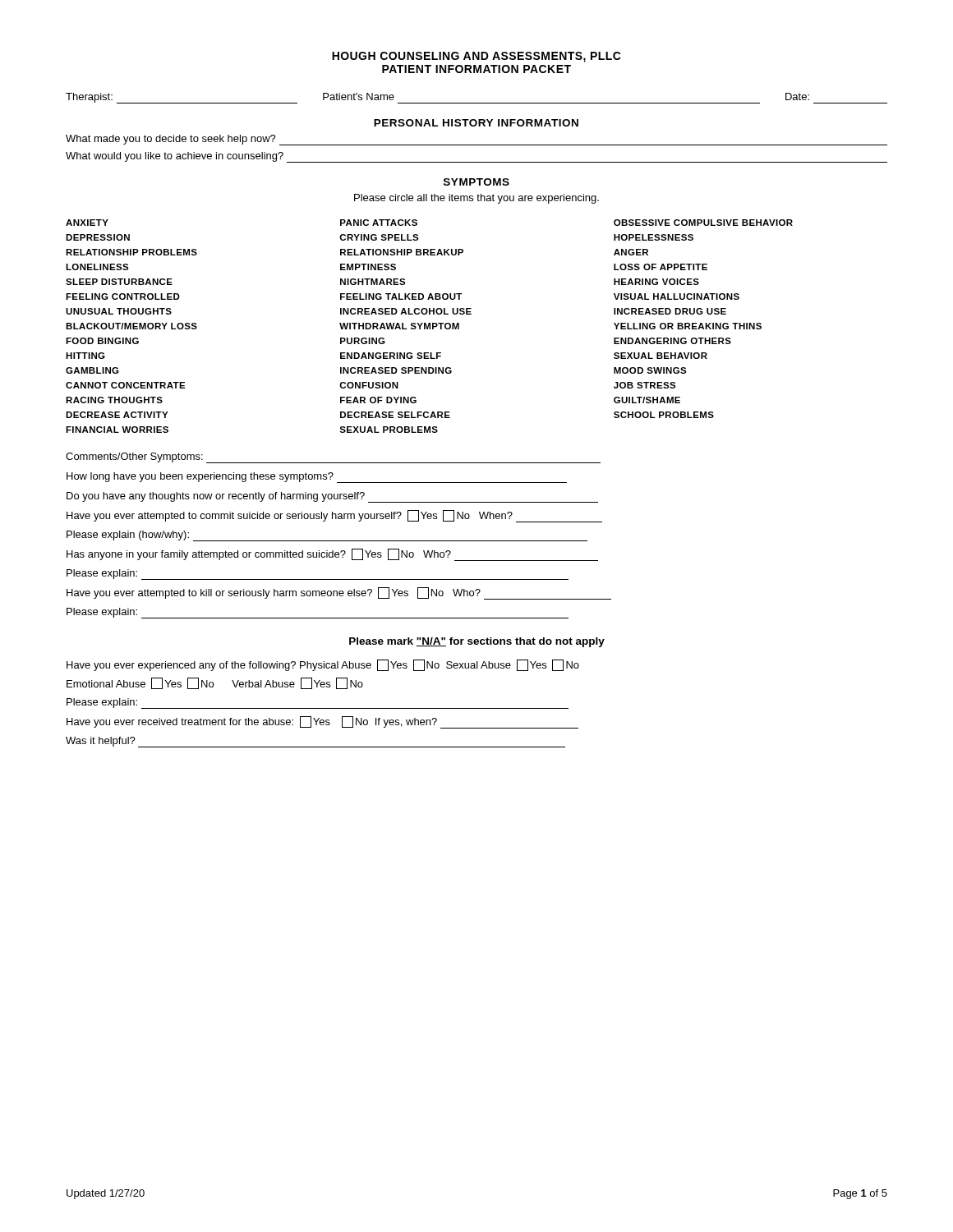Click on the text that reads "How long have you been experiencing these symptoms?"
The image size is (953, 1232).
click(x=476, y=476)
